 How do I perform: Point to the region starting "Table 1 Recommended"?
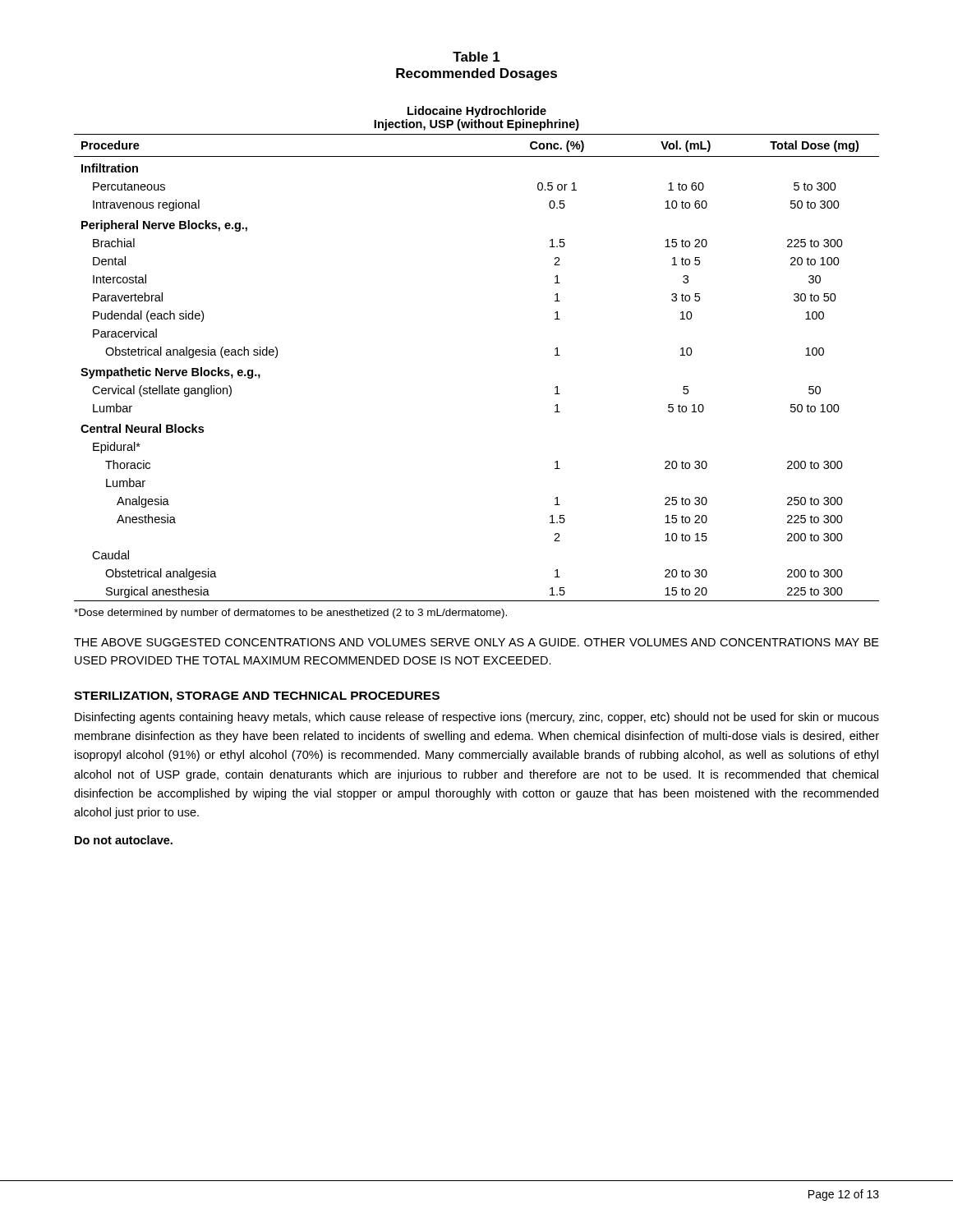pyautogui.click(x=476, y=66)
